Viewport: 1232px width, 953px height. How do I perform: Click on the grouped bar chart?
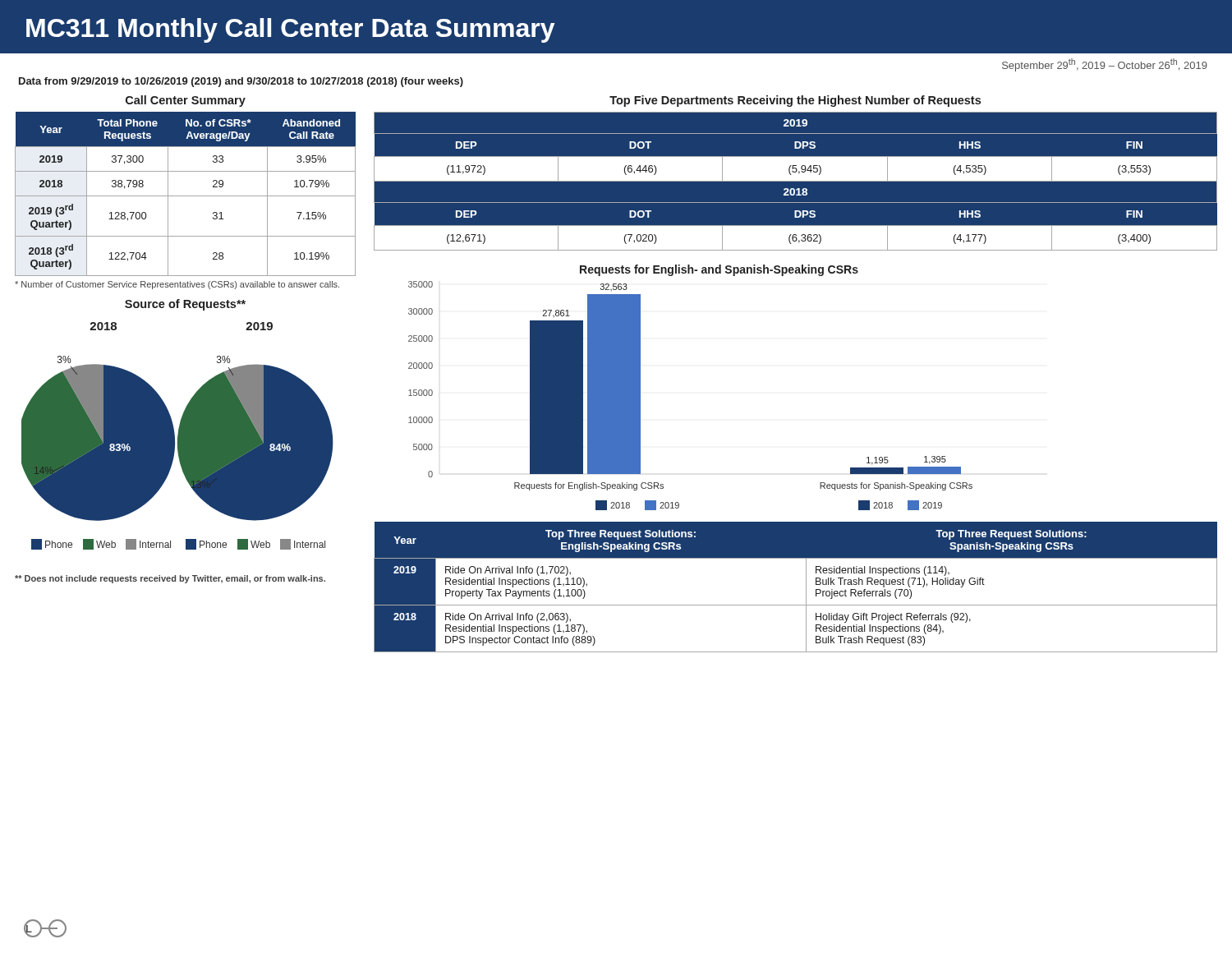(x=795, y=388)
